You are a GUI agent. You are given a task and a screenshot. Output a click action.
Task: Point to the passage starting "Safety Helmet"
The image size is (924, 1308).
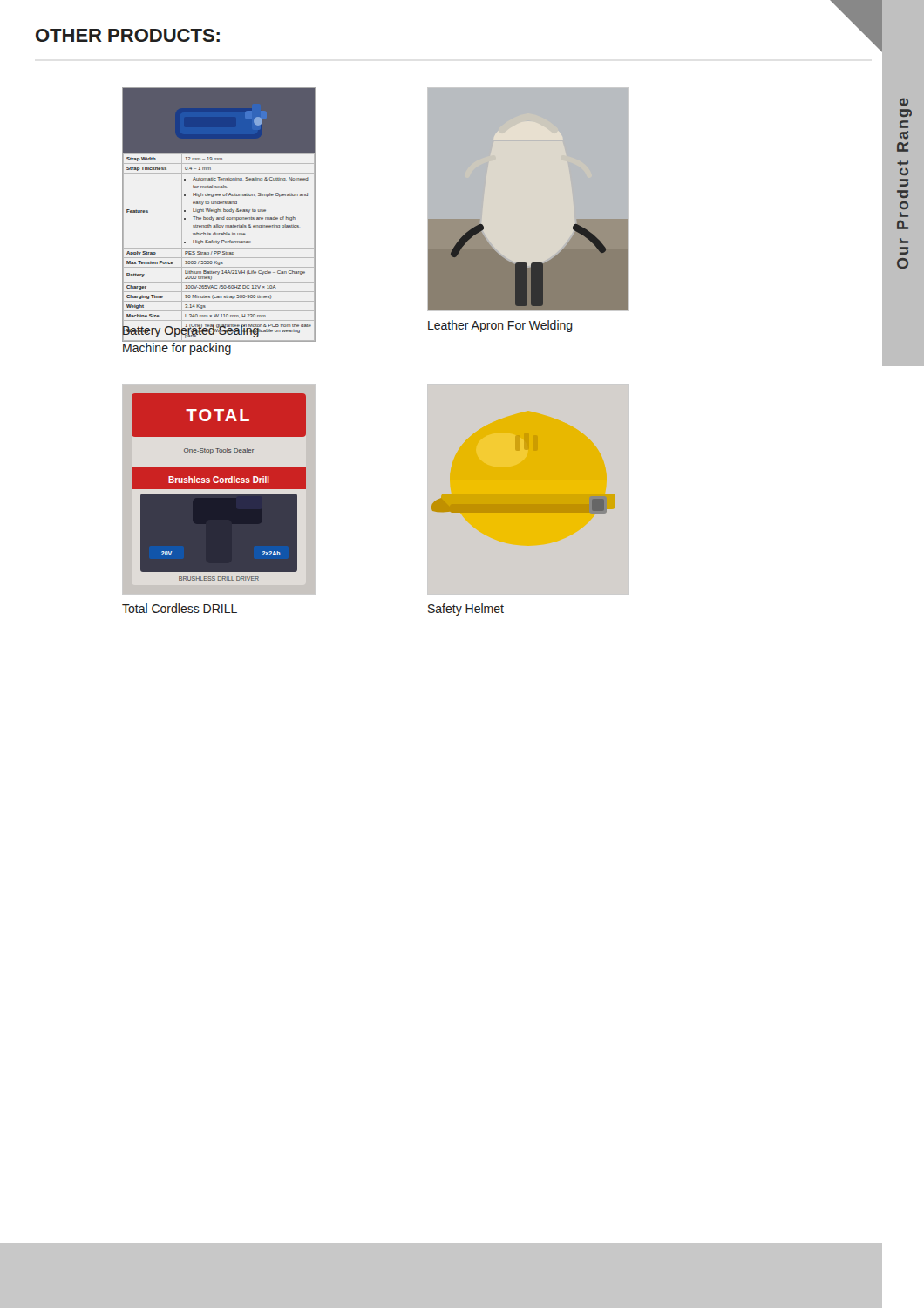[x=465, y=609]
